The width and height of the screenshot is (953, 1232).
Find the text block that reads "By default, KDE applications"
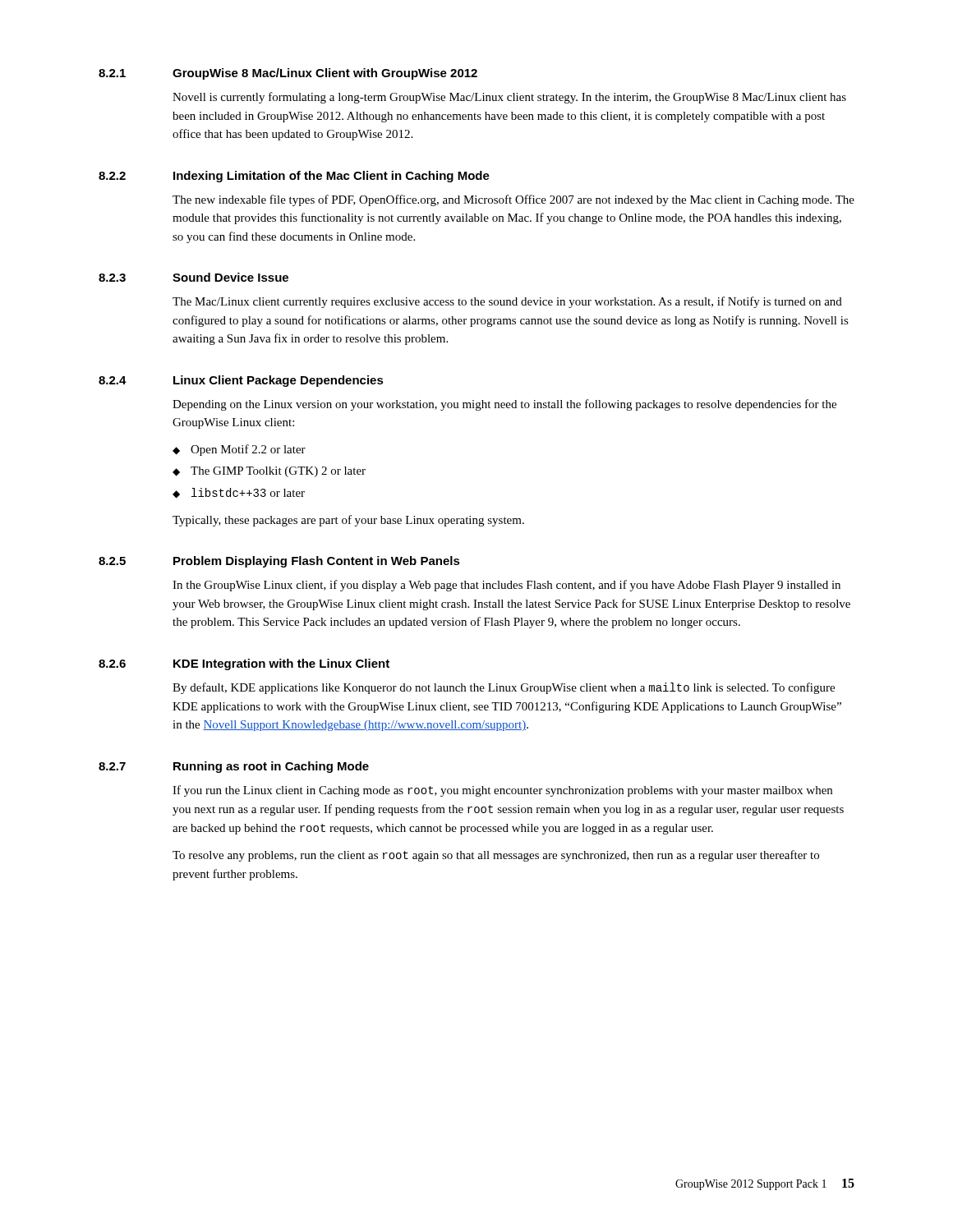click(513, 706)
